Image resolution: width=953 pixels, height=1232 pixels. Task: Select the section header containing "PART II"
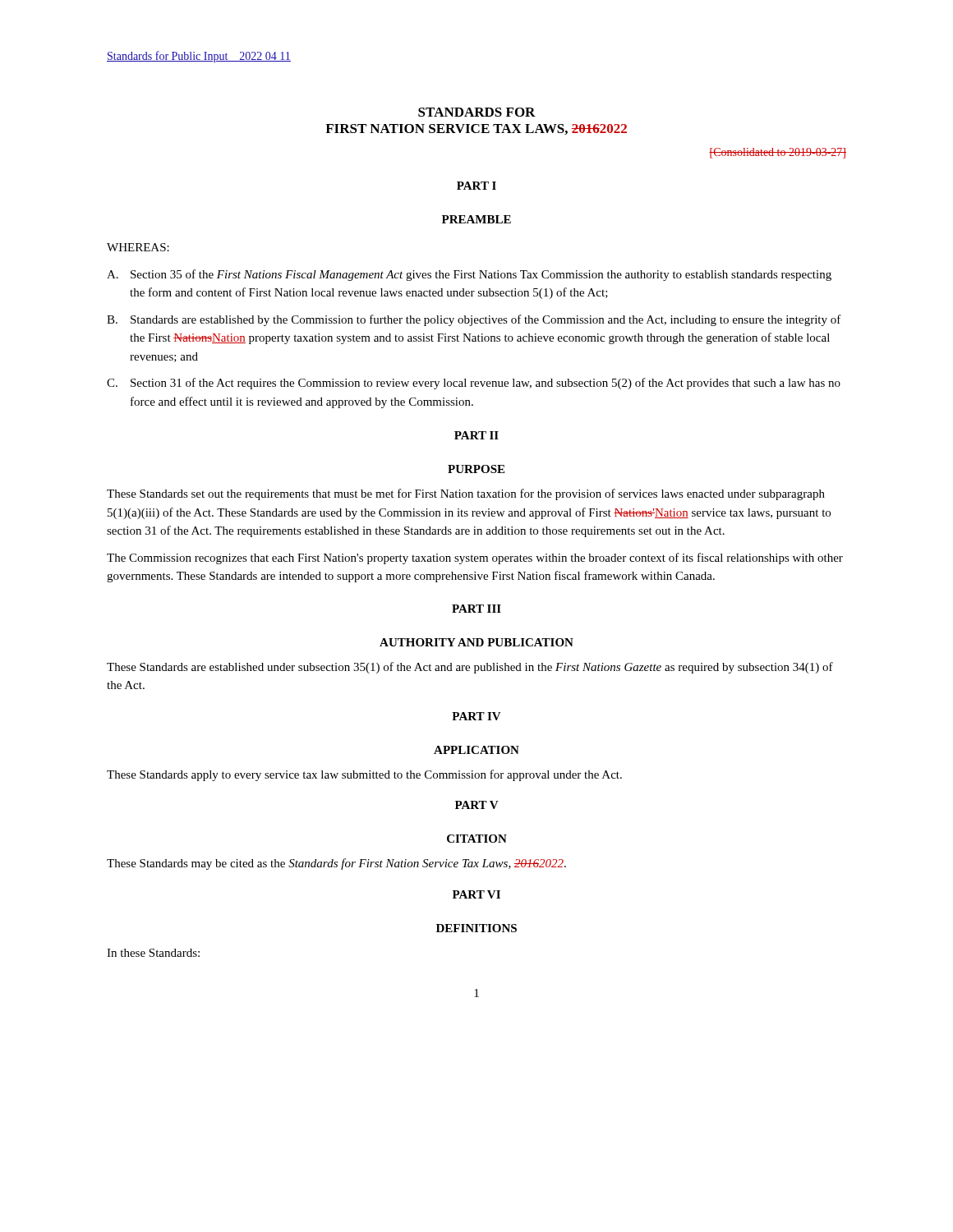tap(476, 435)
